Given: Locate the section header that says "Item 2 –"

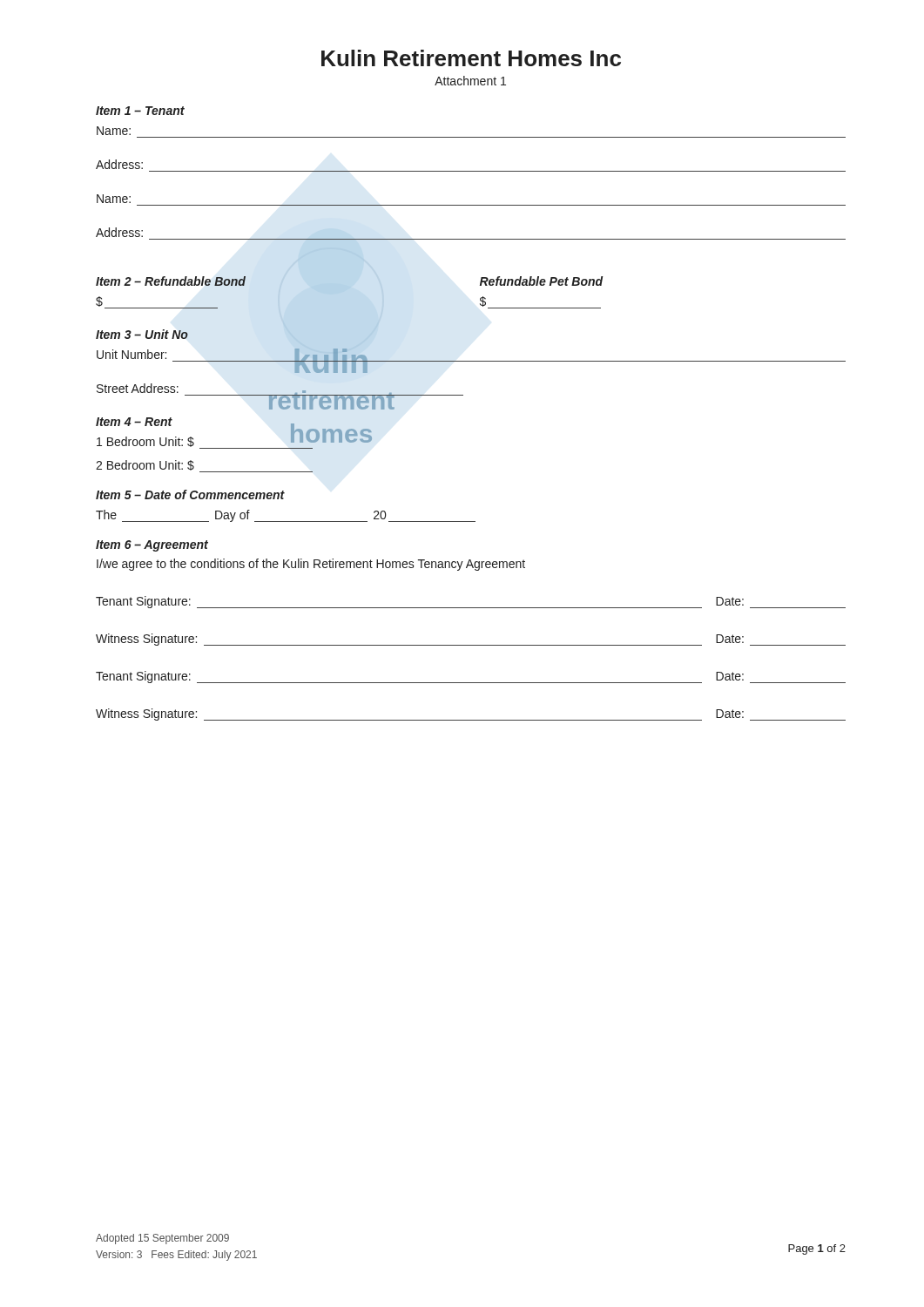Looking at the screenshot, I should (171, 281).
